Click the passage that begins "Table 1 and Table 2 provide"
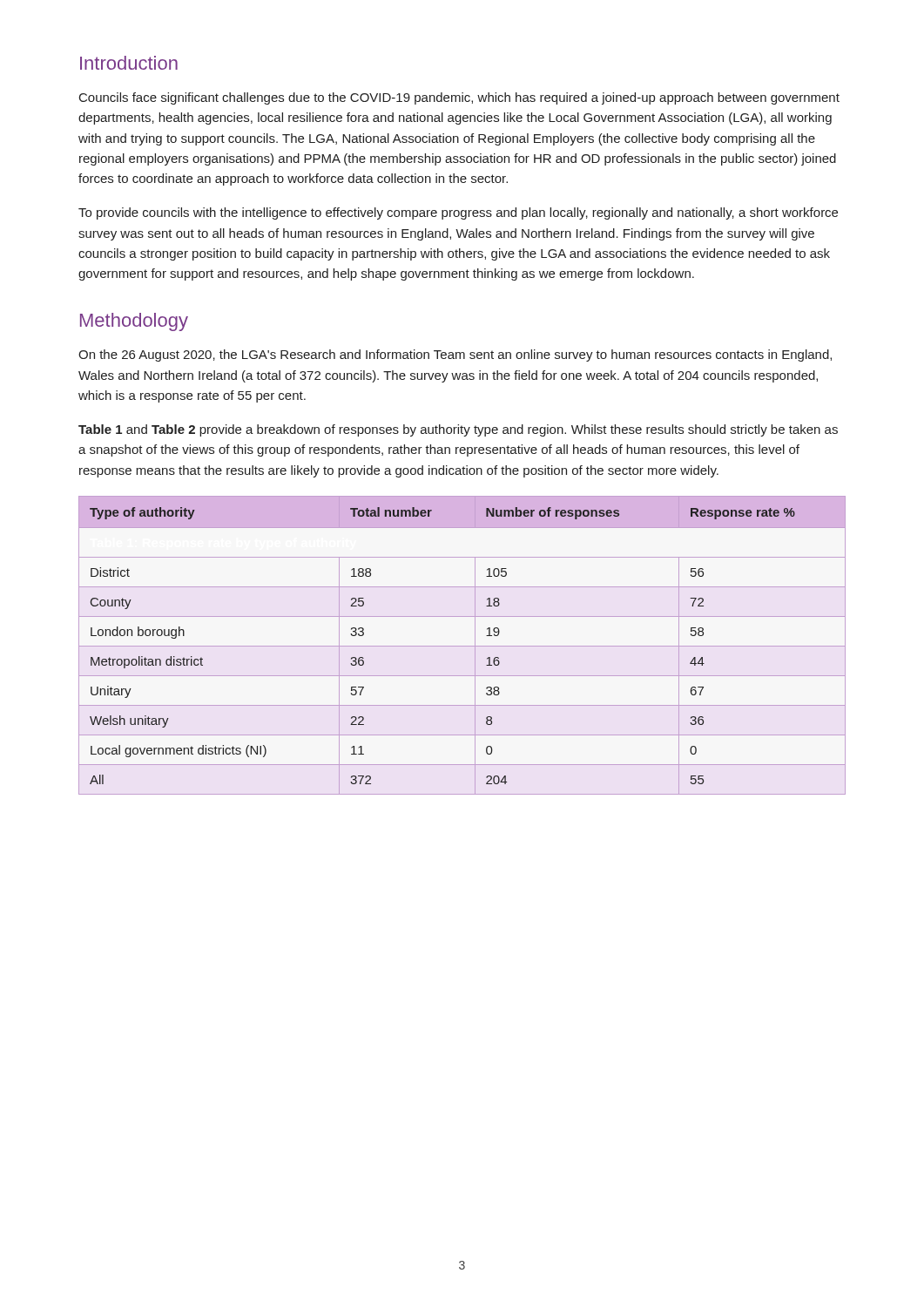Viewport: 924px width, 1307px height. [458, 449]
